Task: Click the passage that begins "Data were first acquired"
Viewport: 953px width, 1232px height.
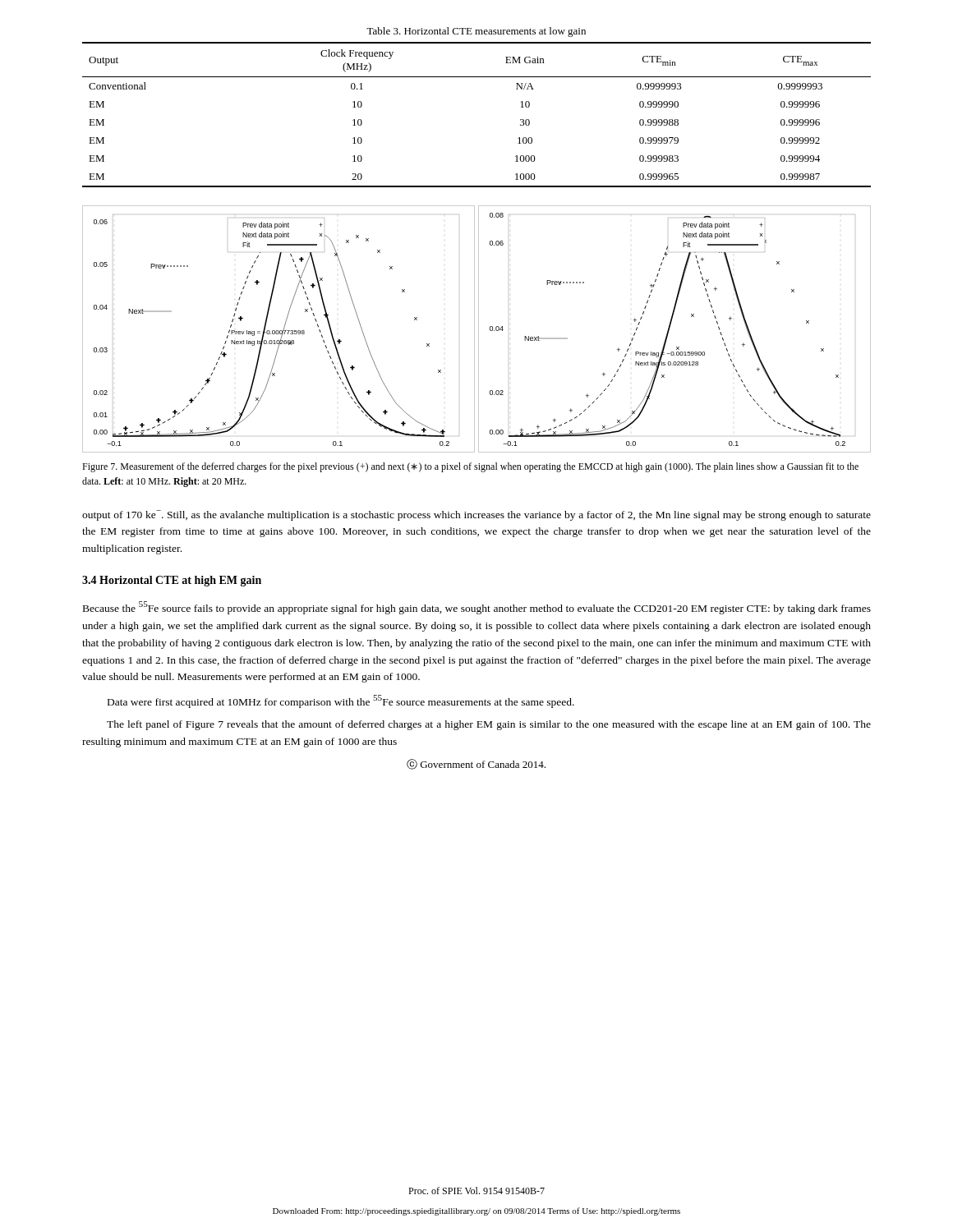Action: [341, 700]
